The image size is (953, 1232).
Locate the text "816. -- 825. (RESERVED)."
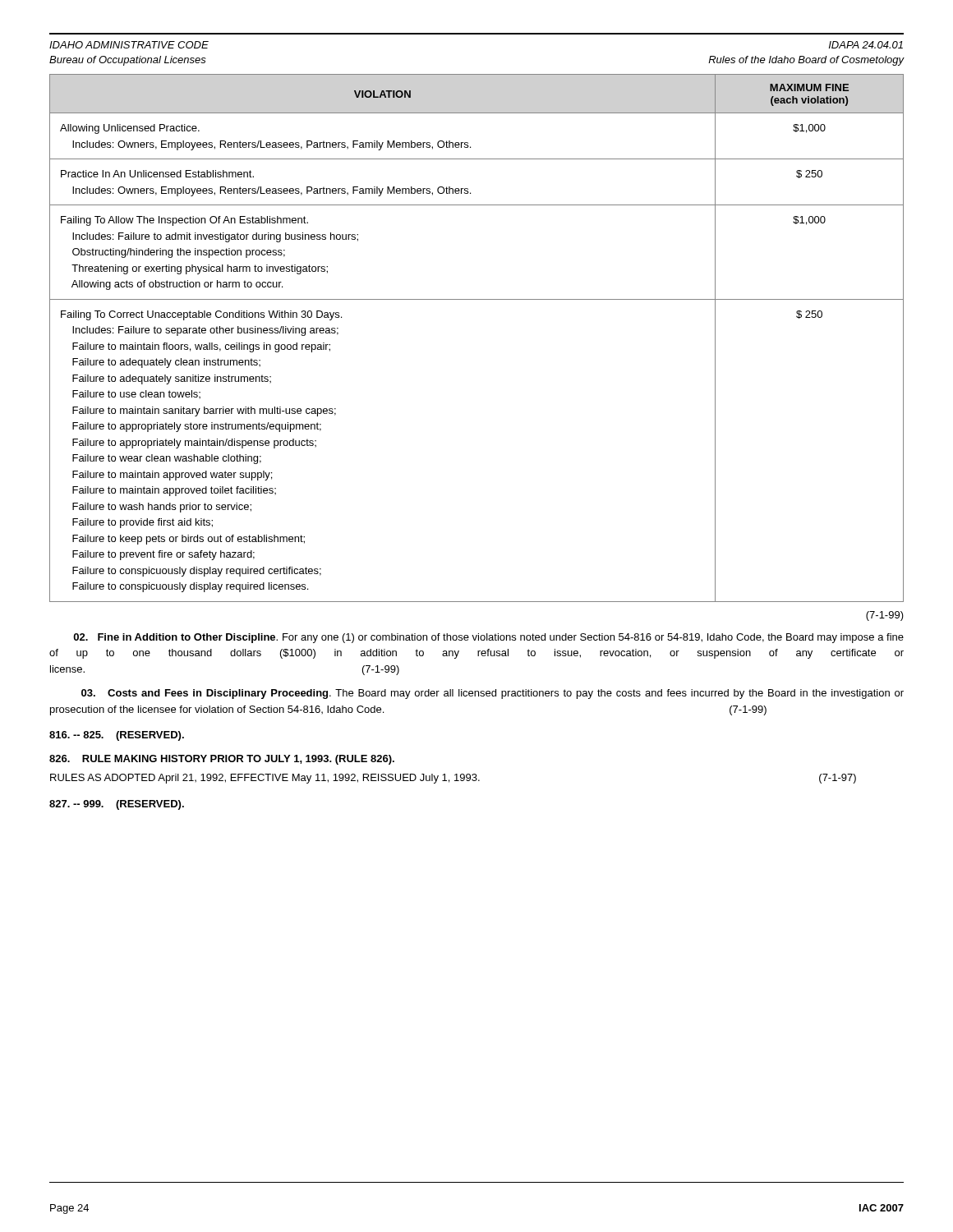tap(117, 735)
